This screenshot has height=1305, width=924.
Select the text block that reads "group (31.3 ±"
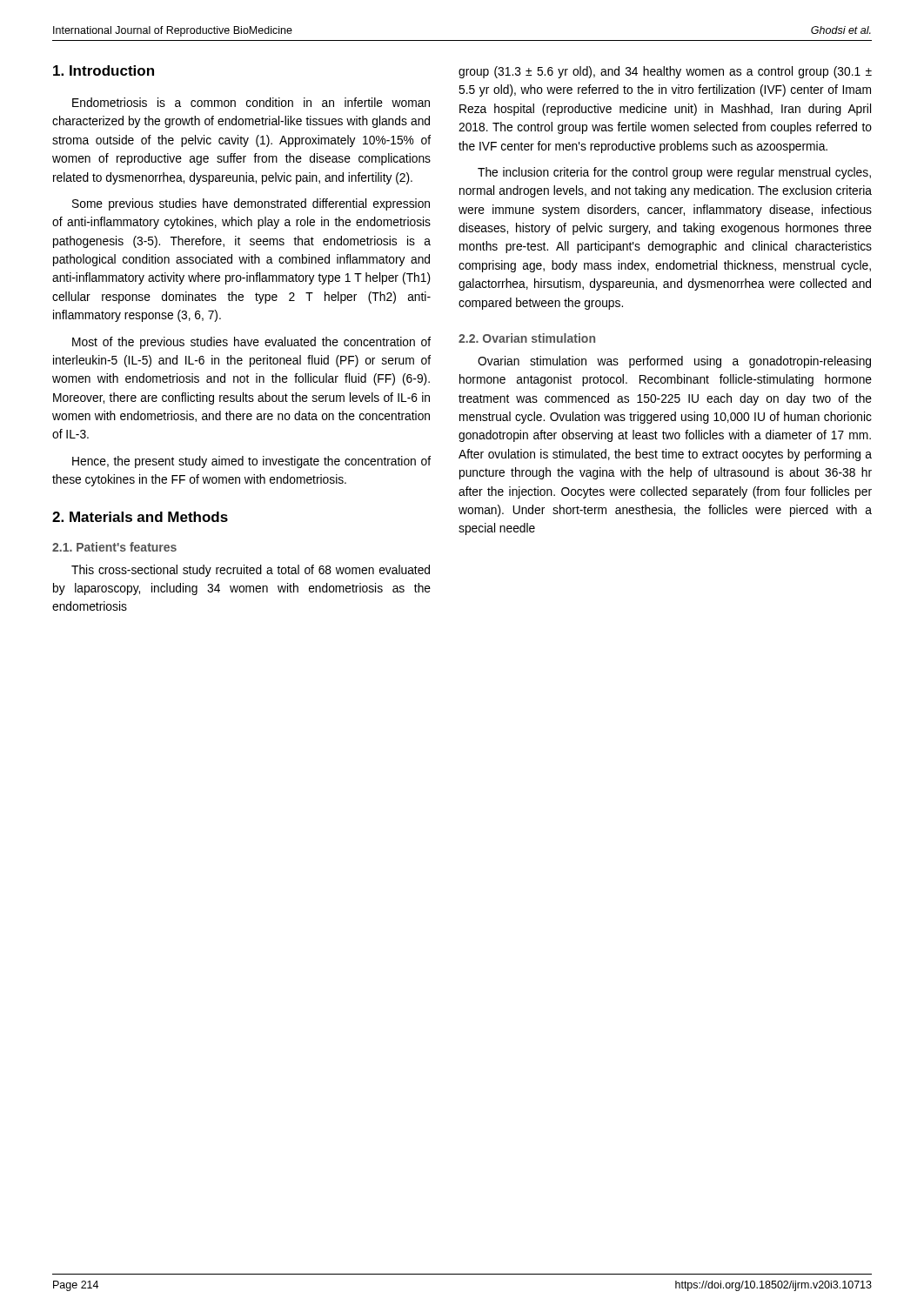(665, 109)
